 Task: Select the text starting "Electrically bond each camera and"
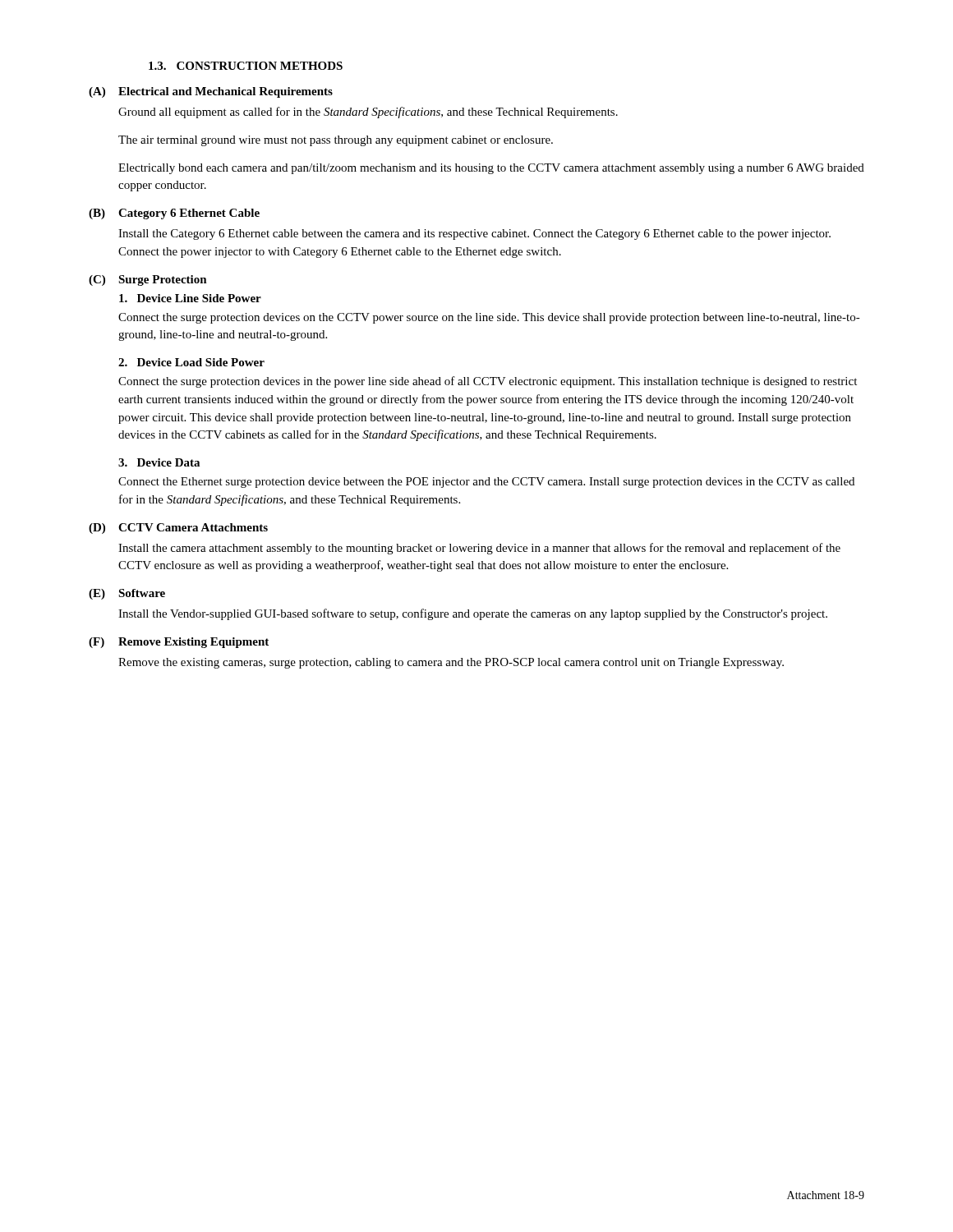click(x=491, y=177)
